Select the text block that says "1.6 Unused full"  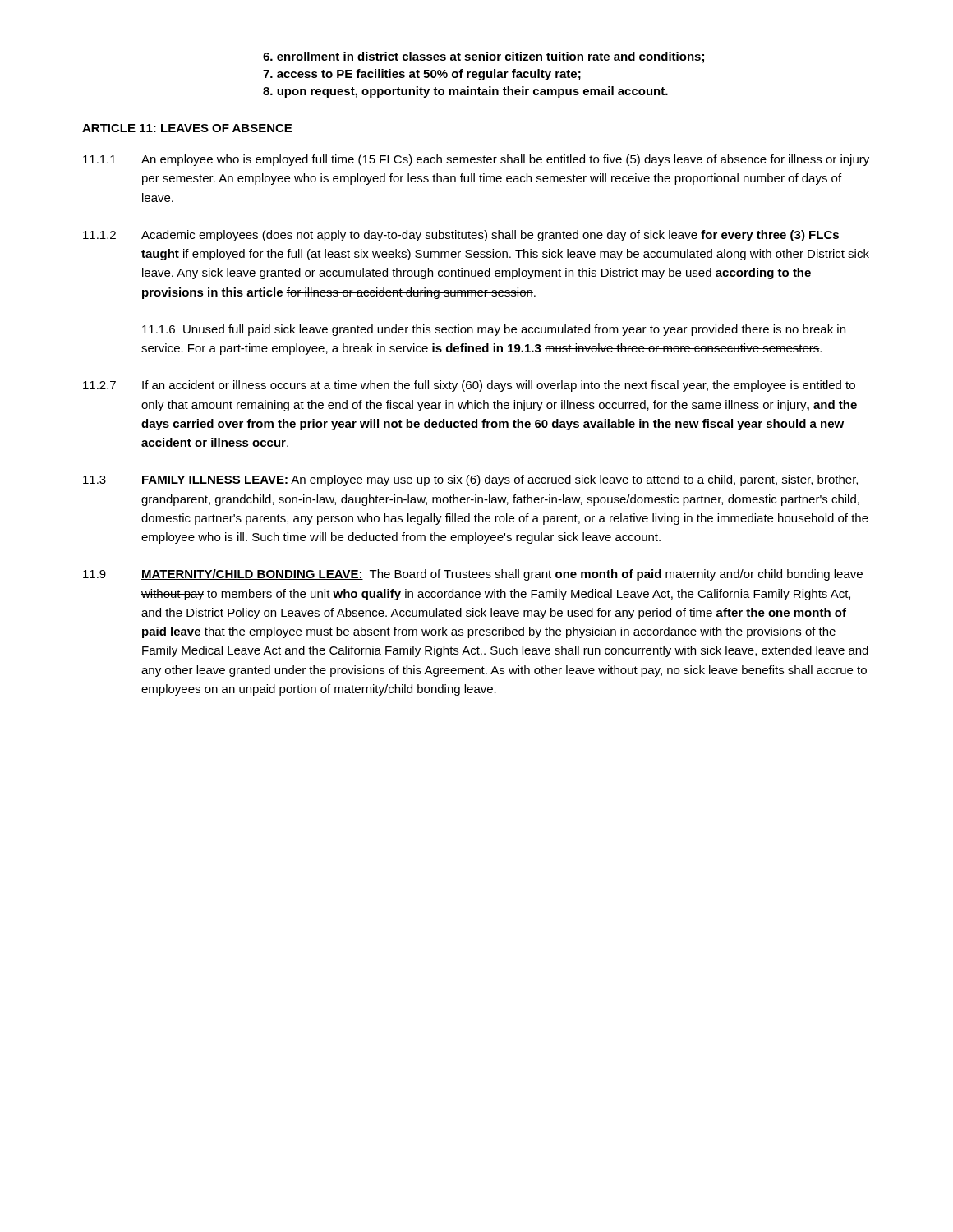click(x=494, y=338)
